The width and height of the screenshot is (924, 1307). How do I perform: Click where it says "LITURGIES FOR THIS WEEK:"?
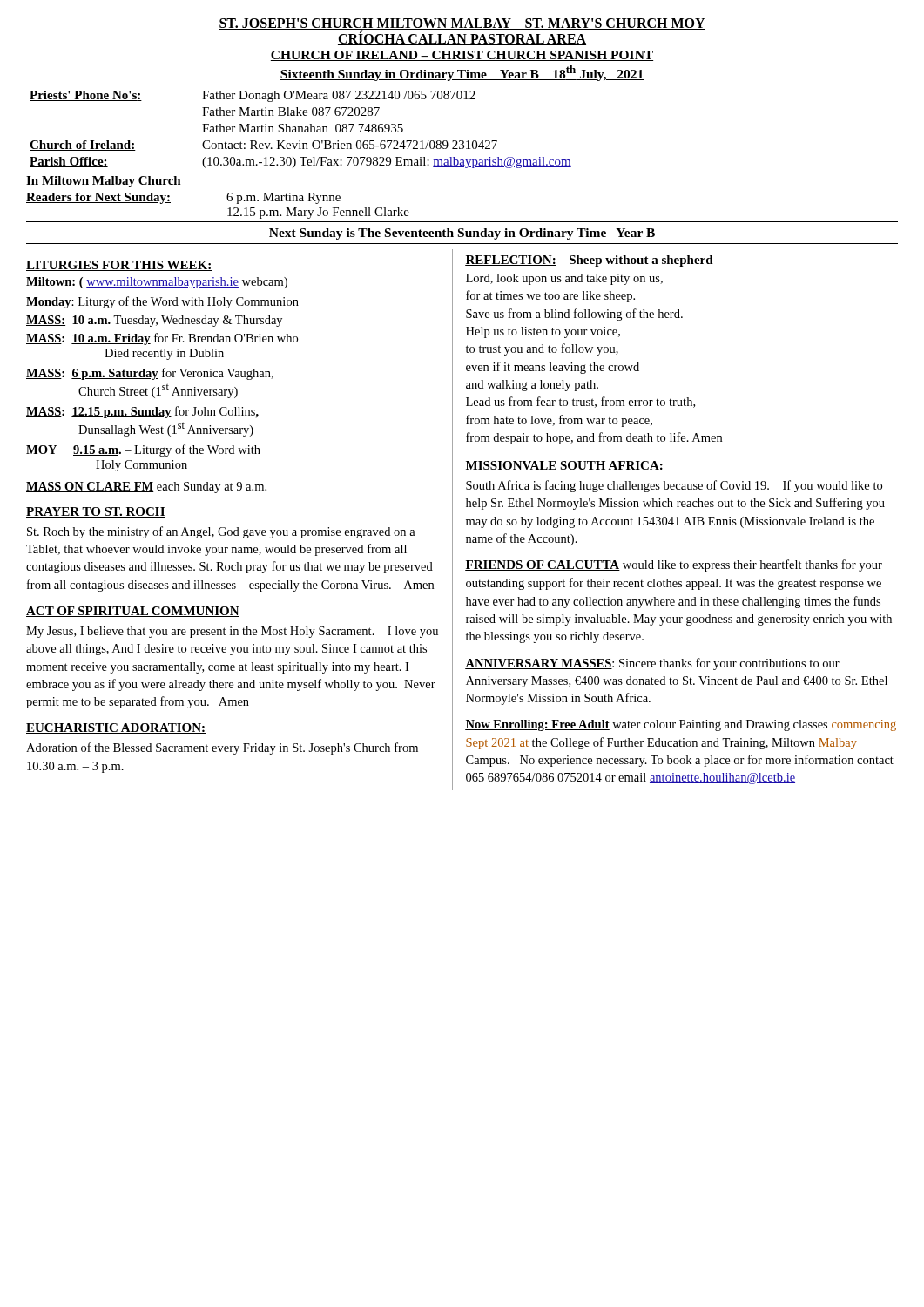coord(119,265)
